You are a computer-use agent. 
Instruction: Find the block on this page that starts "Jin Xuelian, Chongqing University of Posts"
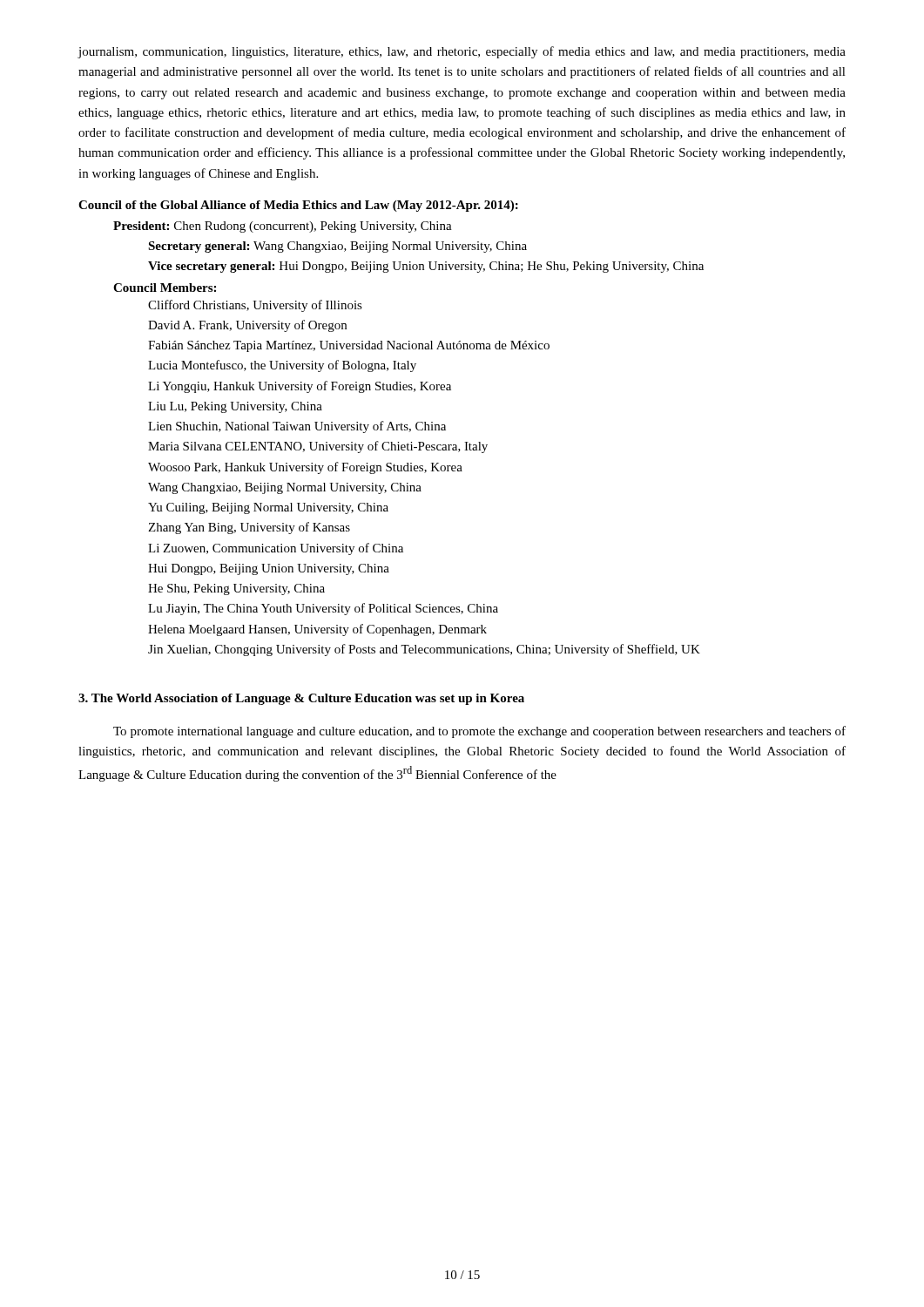point(497,650)
